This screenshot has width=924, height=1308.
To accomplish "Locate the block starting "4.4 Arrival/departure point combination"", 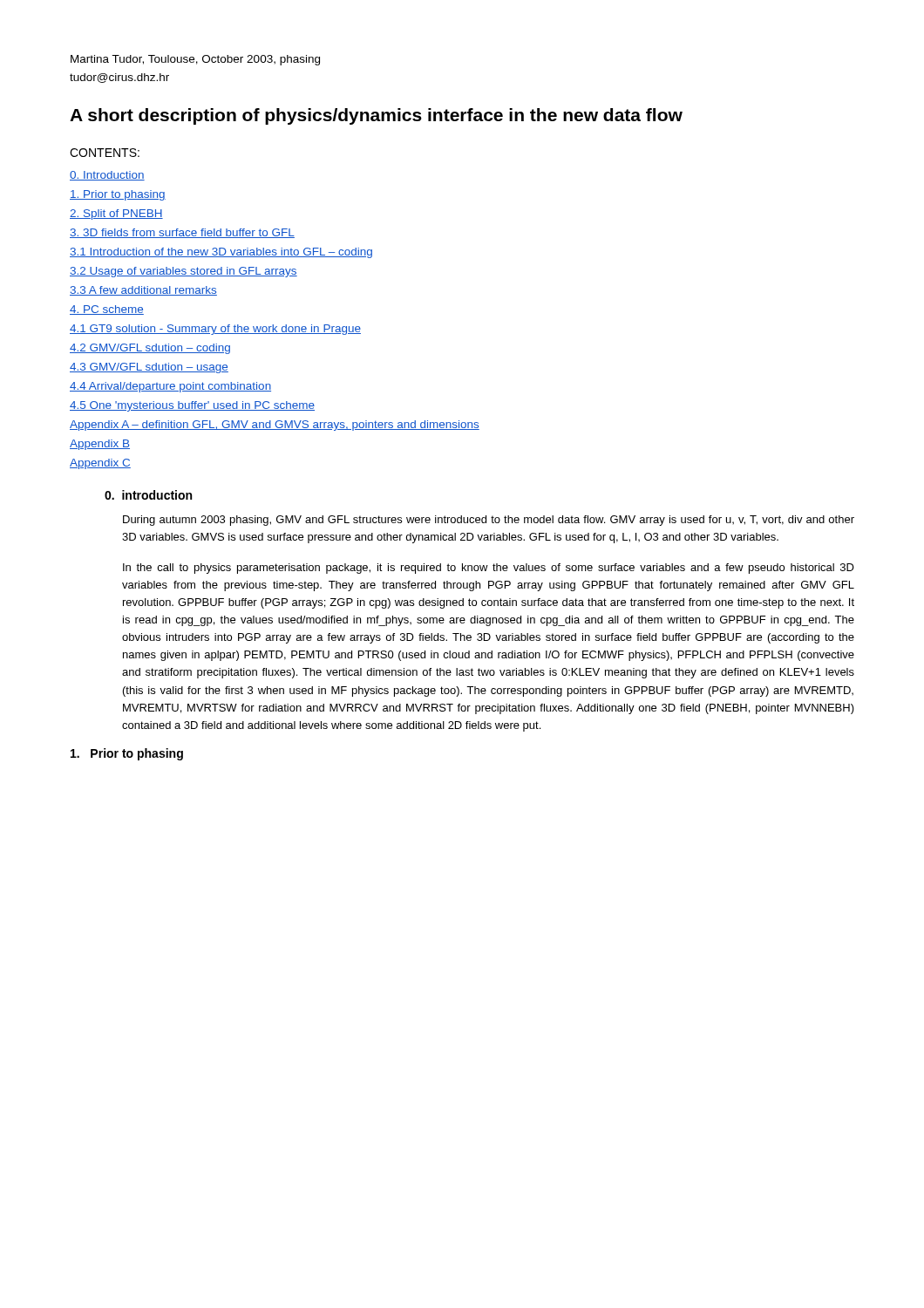I will point(170,386).
